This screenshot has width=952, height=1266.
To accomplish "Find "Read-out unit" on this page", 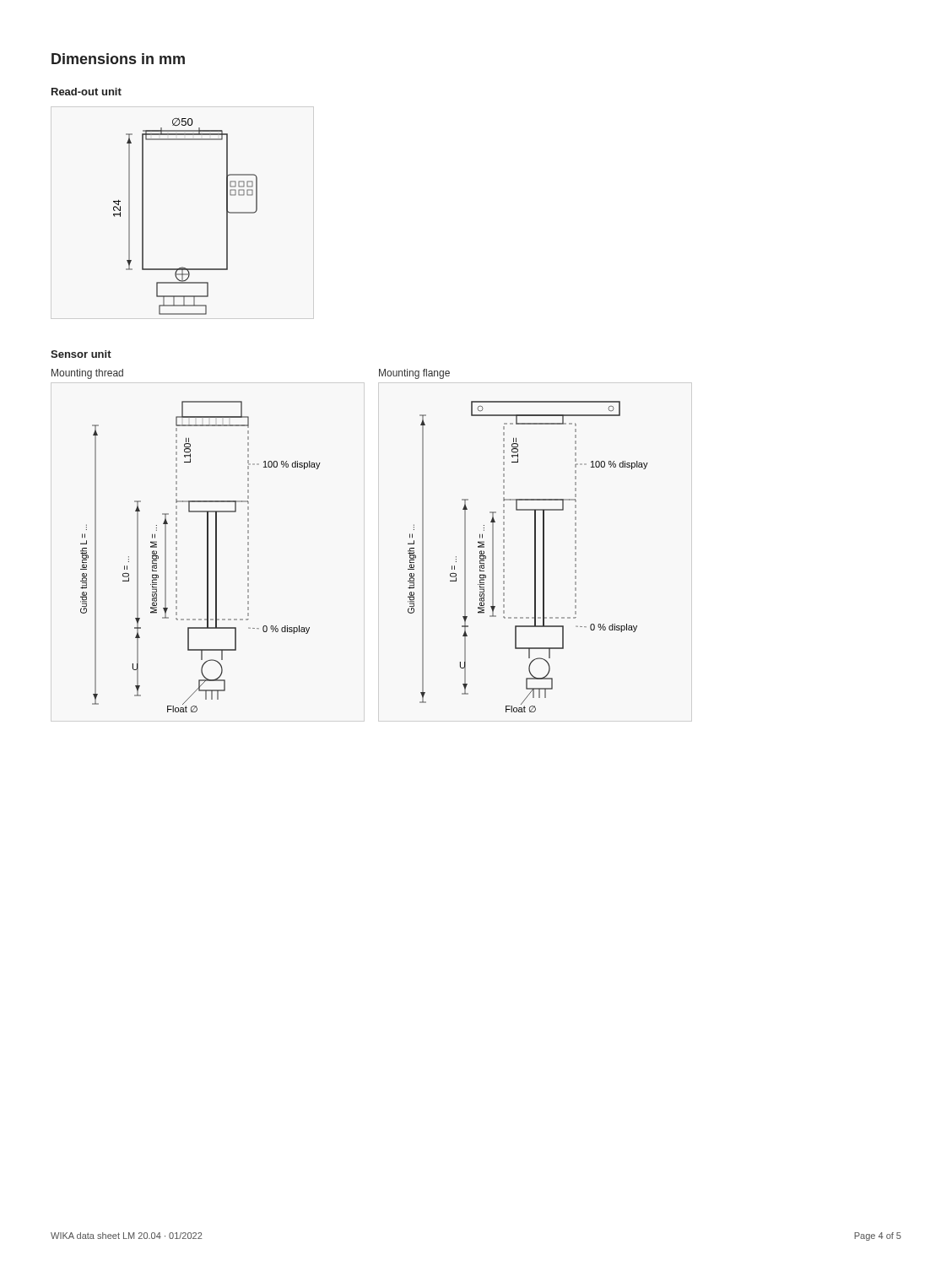I will [x=86, y=92].
